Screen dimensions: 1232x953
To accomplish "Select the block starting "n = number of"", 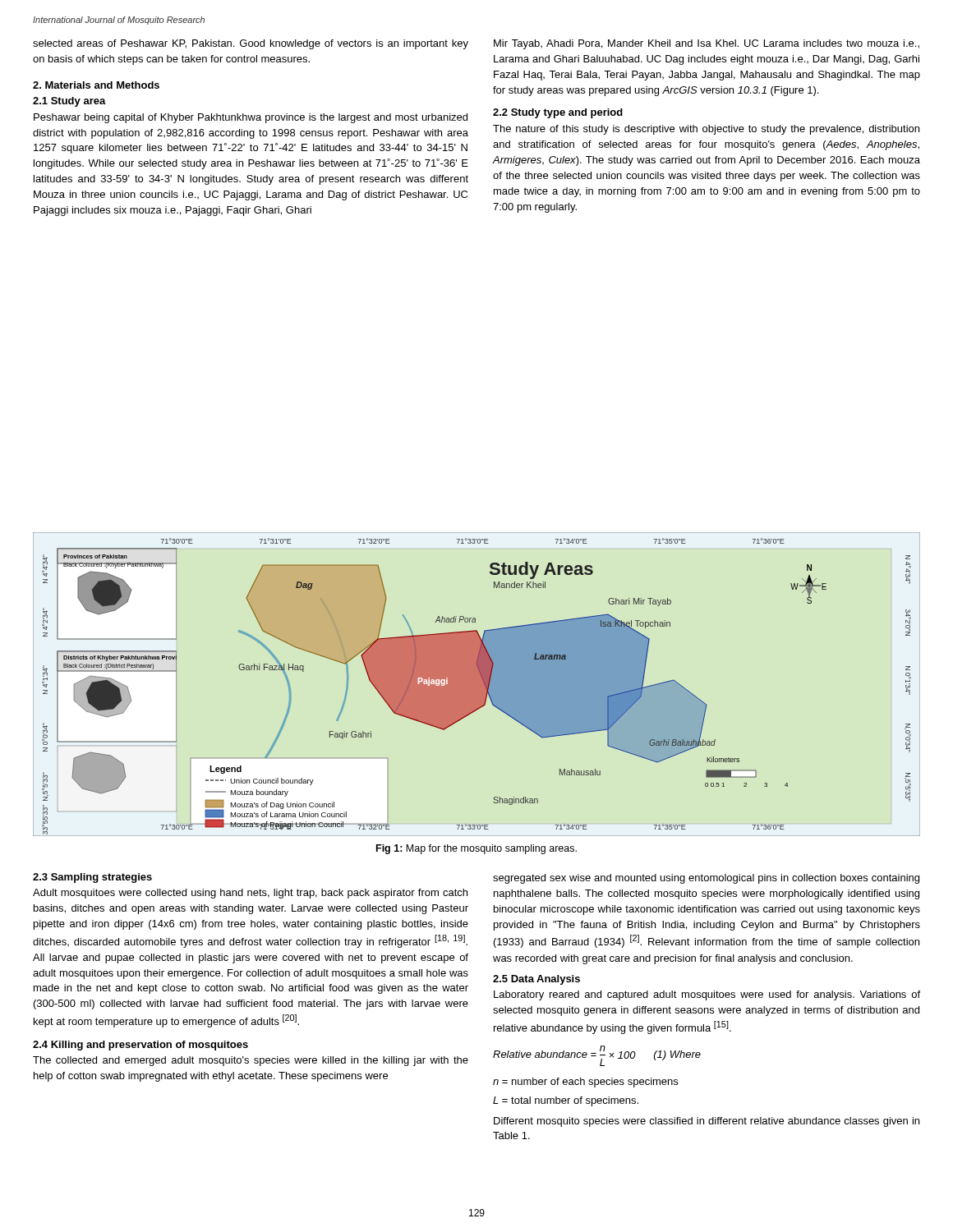I will (x=707, y=1109).
